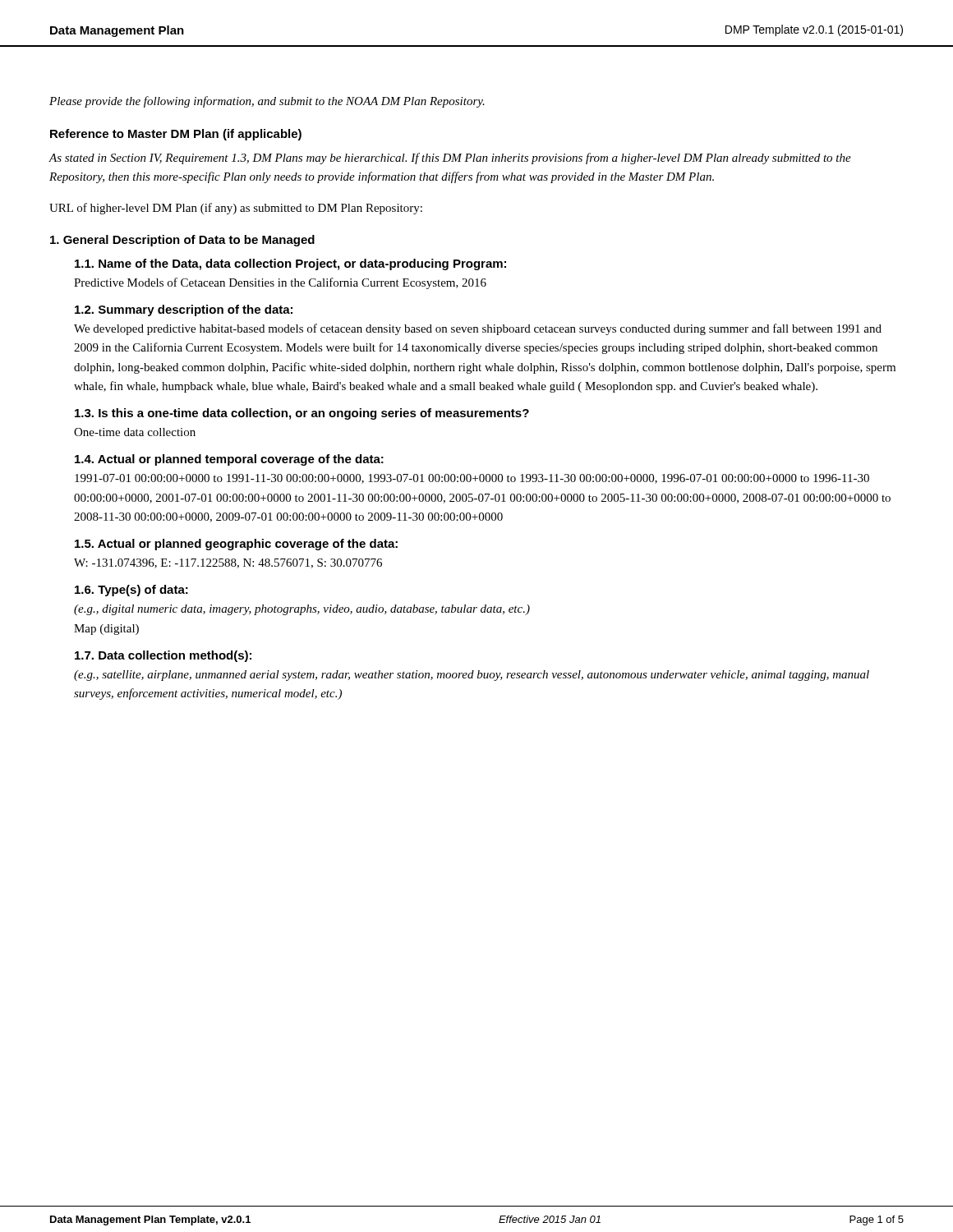Point to the text starting "1.2. Summary description"

point(171,309)
